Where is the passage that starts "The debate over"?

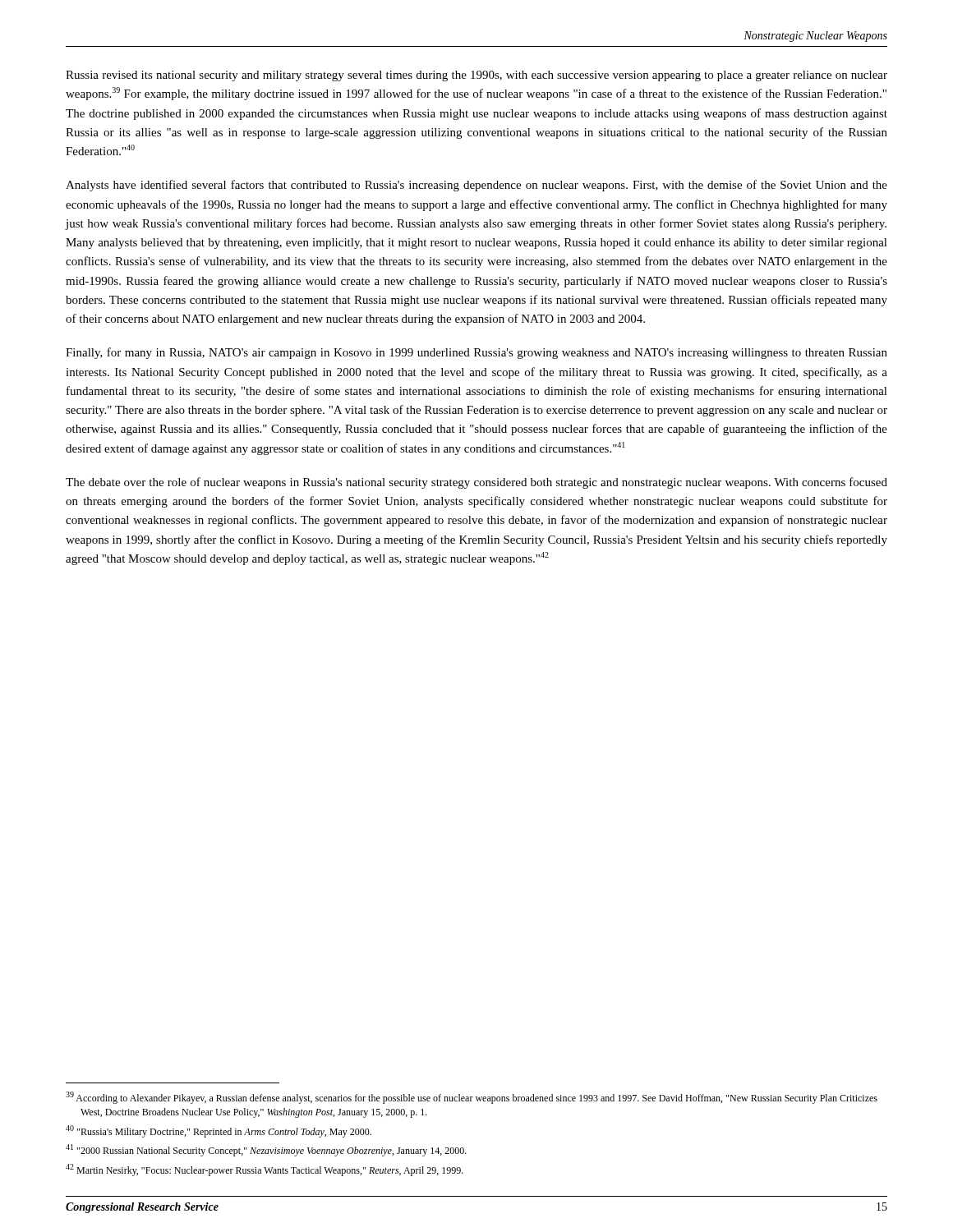tap(476, 520)
